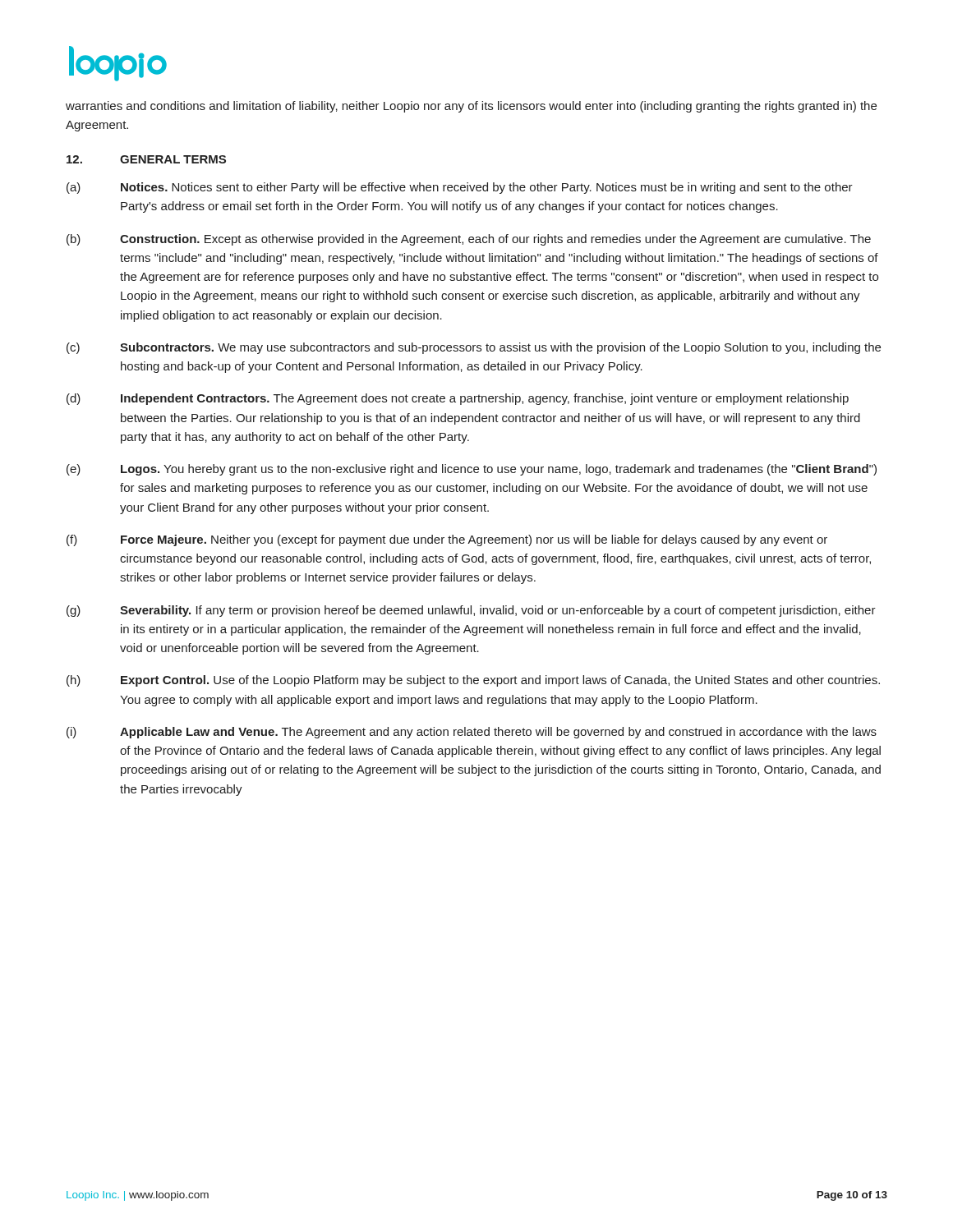Click on the text block that says "(h) Export Control. Use of the Loopio"
The height and width of the screenshot is (1232, 953).
476,690
